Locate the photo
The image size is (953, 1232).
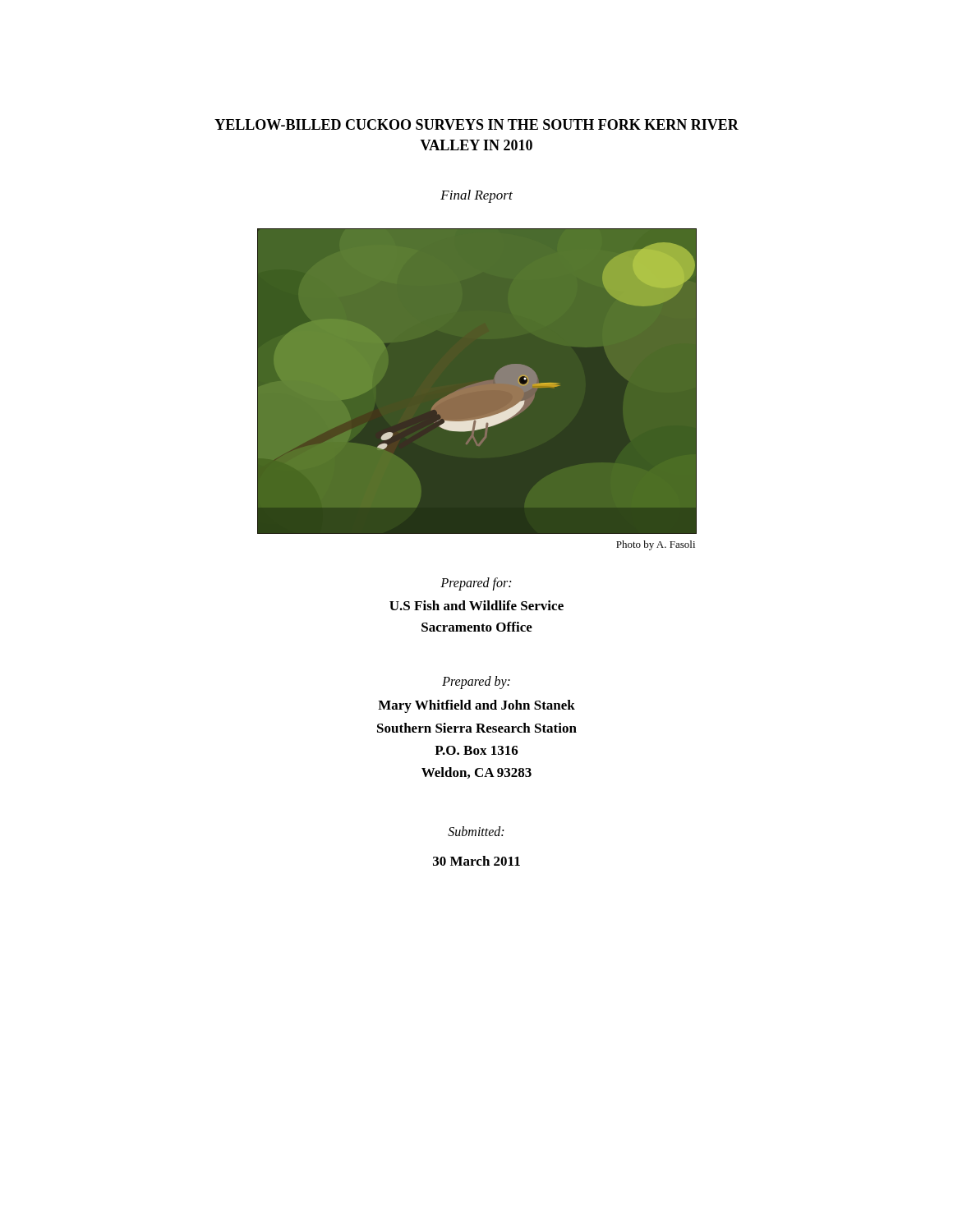click(x=476, y=381)
